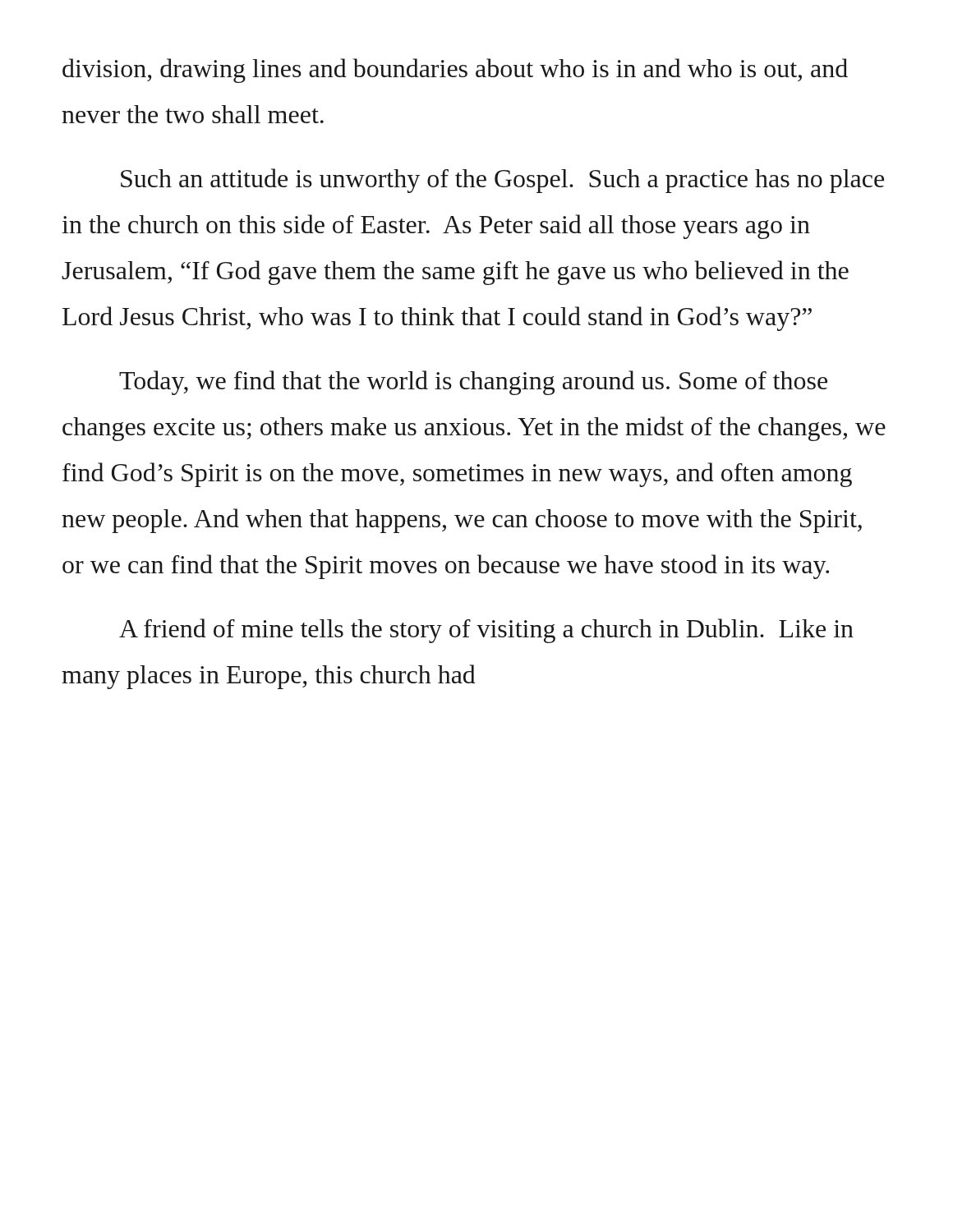Select the text block with the text "Today, we find that"
The image size is (953, 1232).
[474, 472]
